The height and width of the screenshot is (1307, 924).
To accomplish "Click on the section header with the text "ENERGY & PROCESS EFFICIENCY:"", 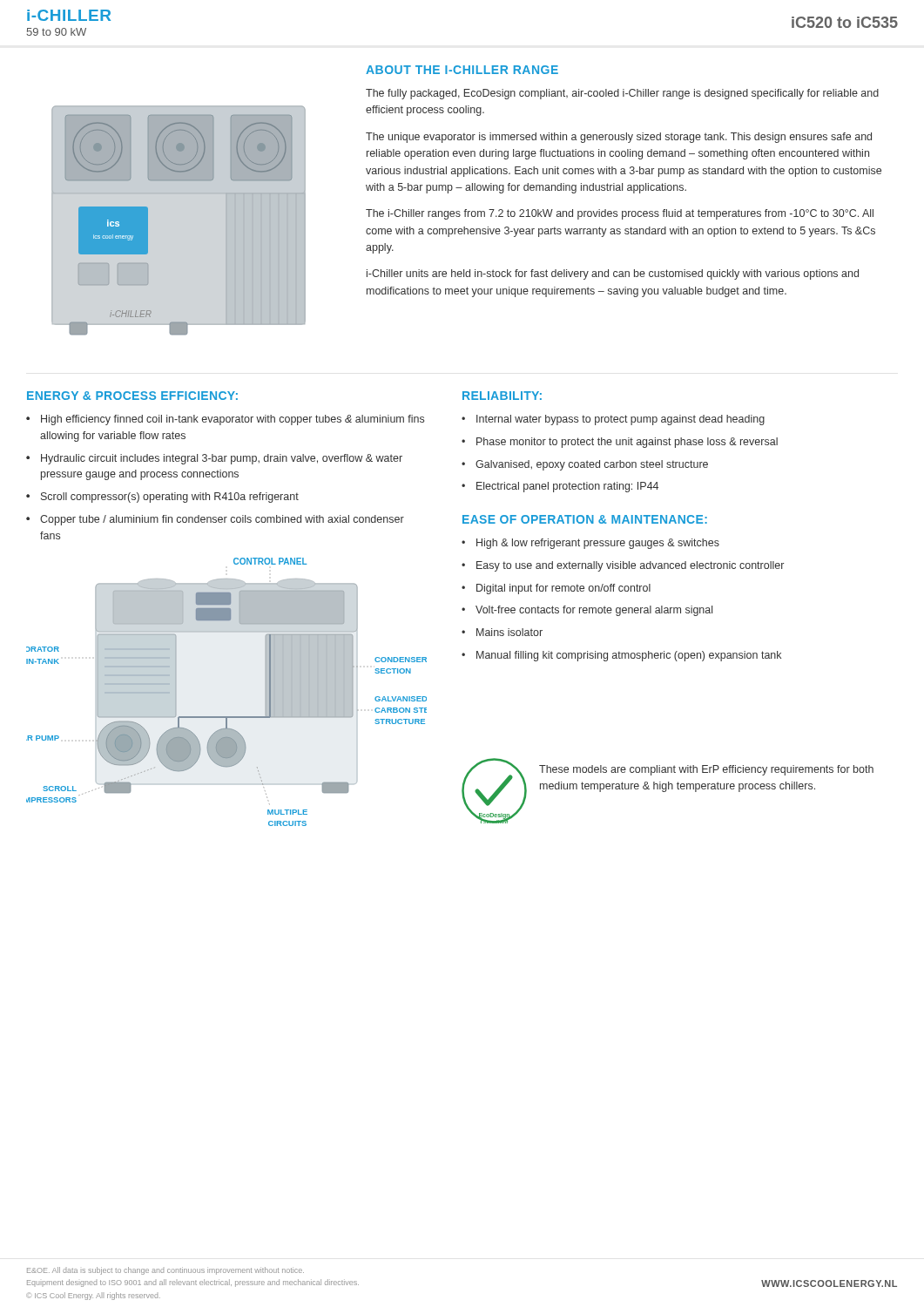I will (x=133, y=396).
